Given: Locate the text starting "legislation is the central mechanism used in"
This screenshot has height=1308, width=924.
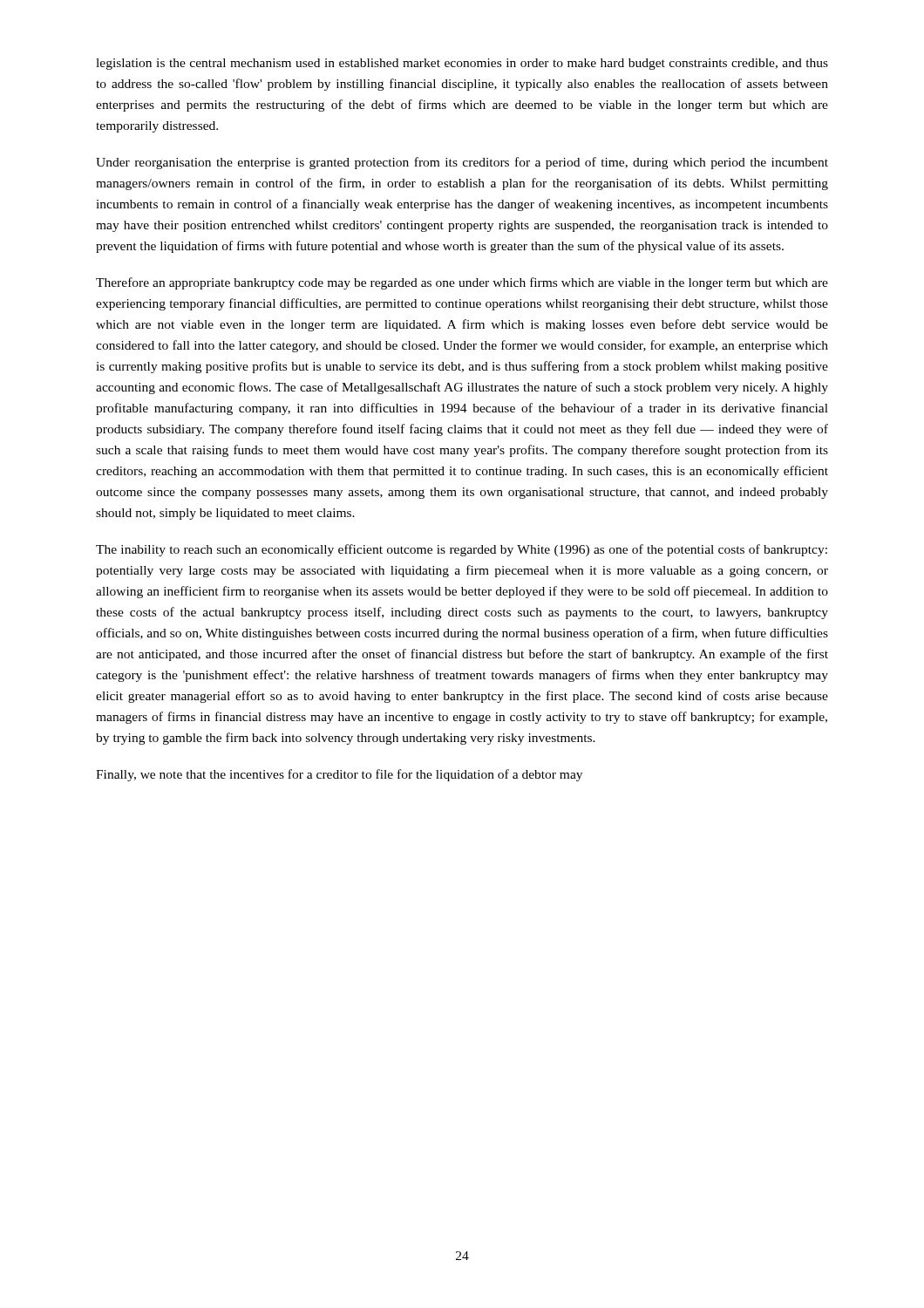Looking at the screenshot, I should [462, 94].
